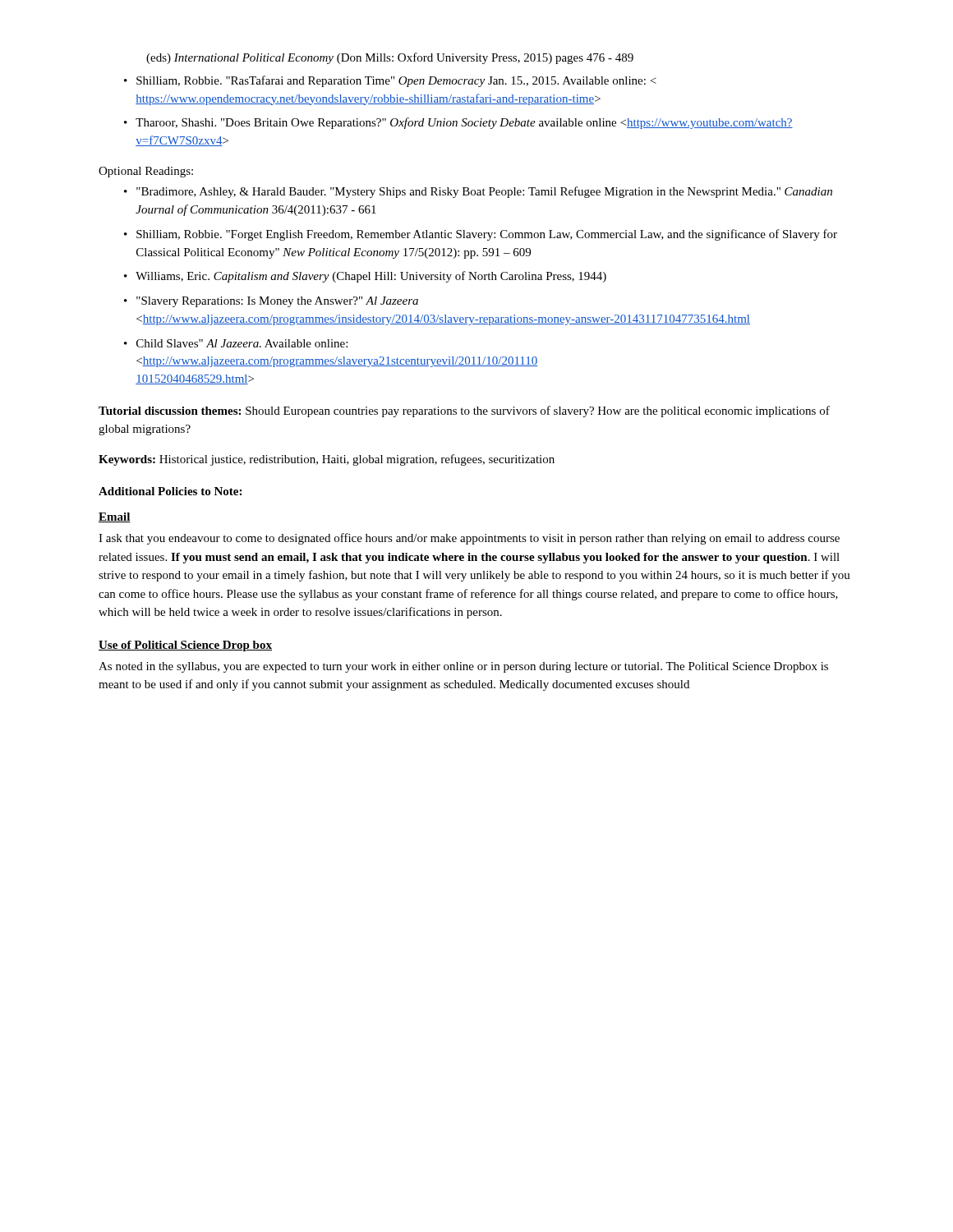Click on the list item that reads "• Child Slaves" Al Jazeera. Available"
The image size is (953, 1232).
[330, 362]
